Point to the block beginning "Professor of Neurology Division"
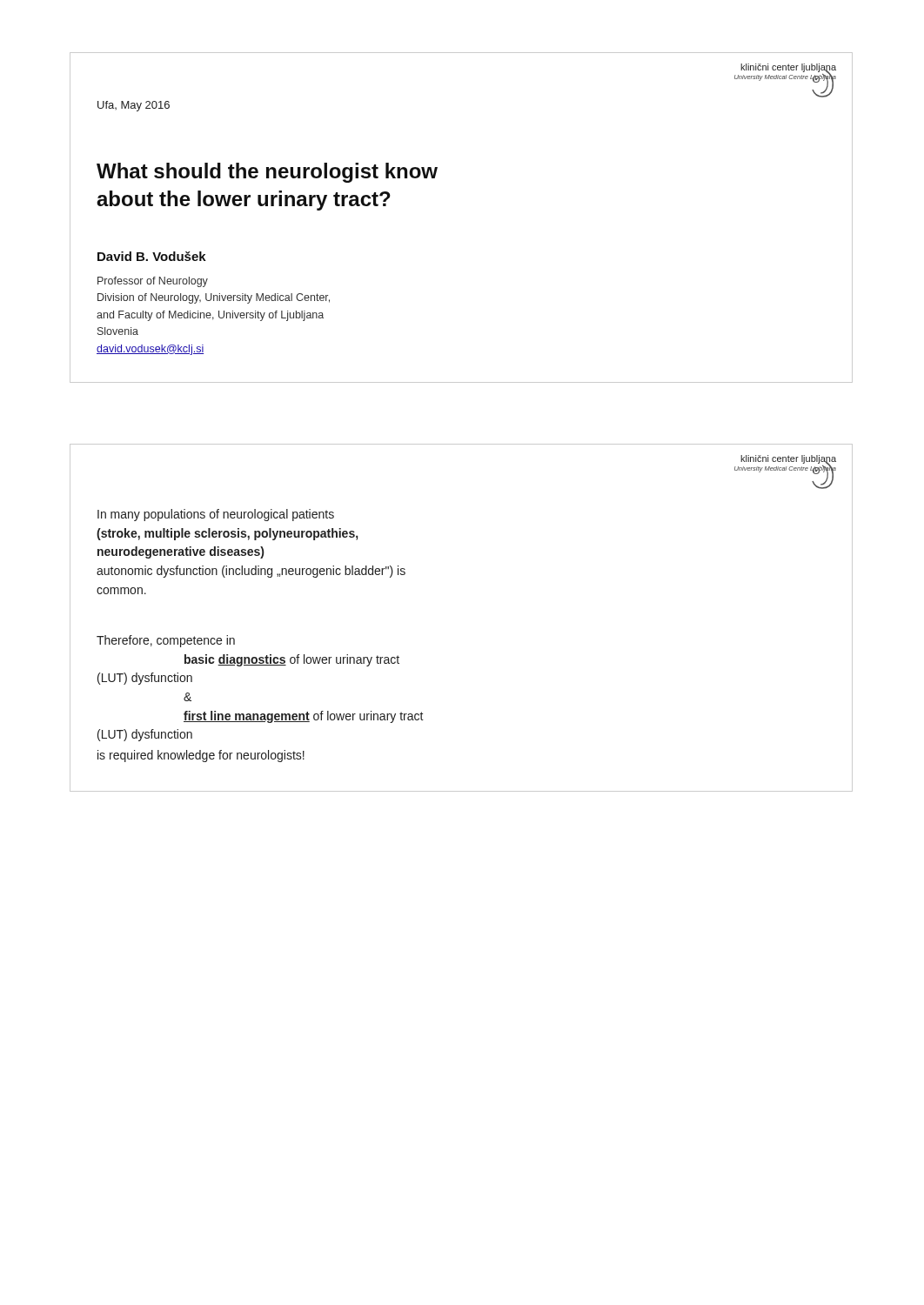The width and height of the screenshot is (924, 1305). (x=214, y=315)
